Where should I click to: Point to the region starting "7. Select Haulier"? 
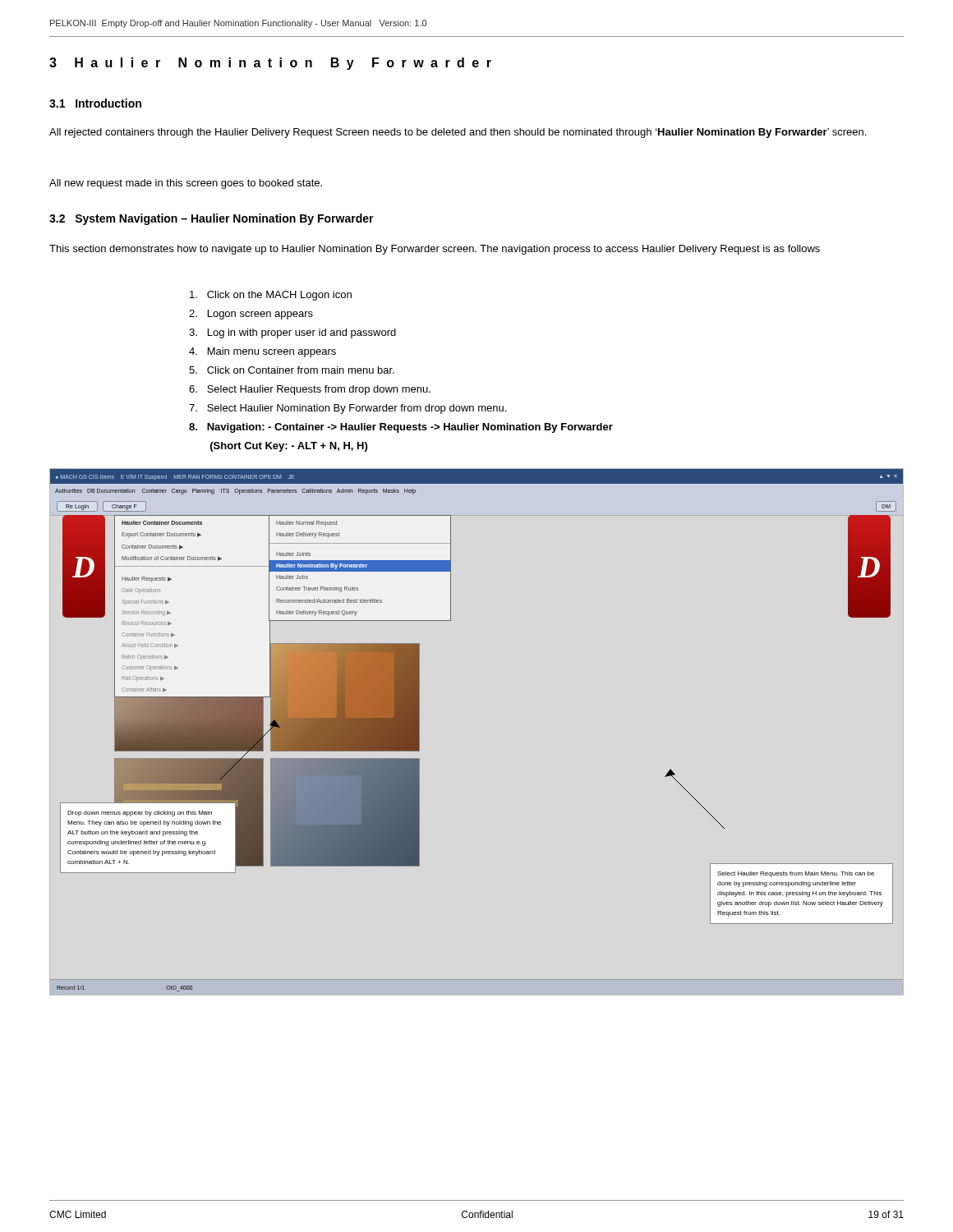(x=348, y=408)
